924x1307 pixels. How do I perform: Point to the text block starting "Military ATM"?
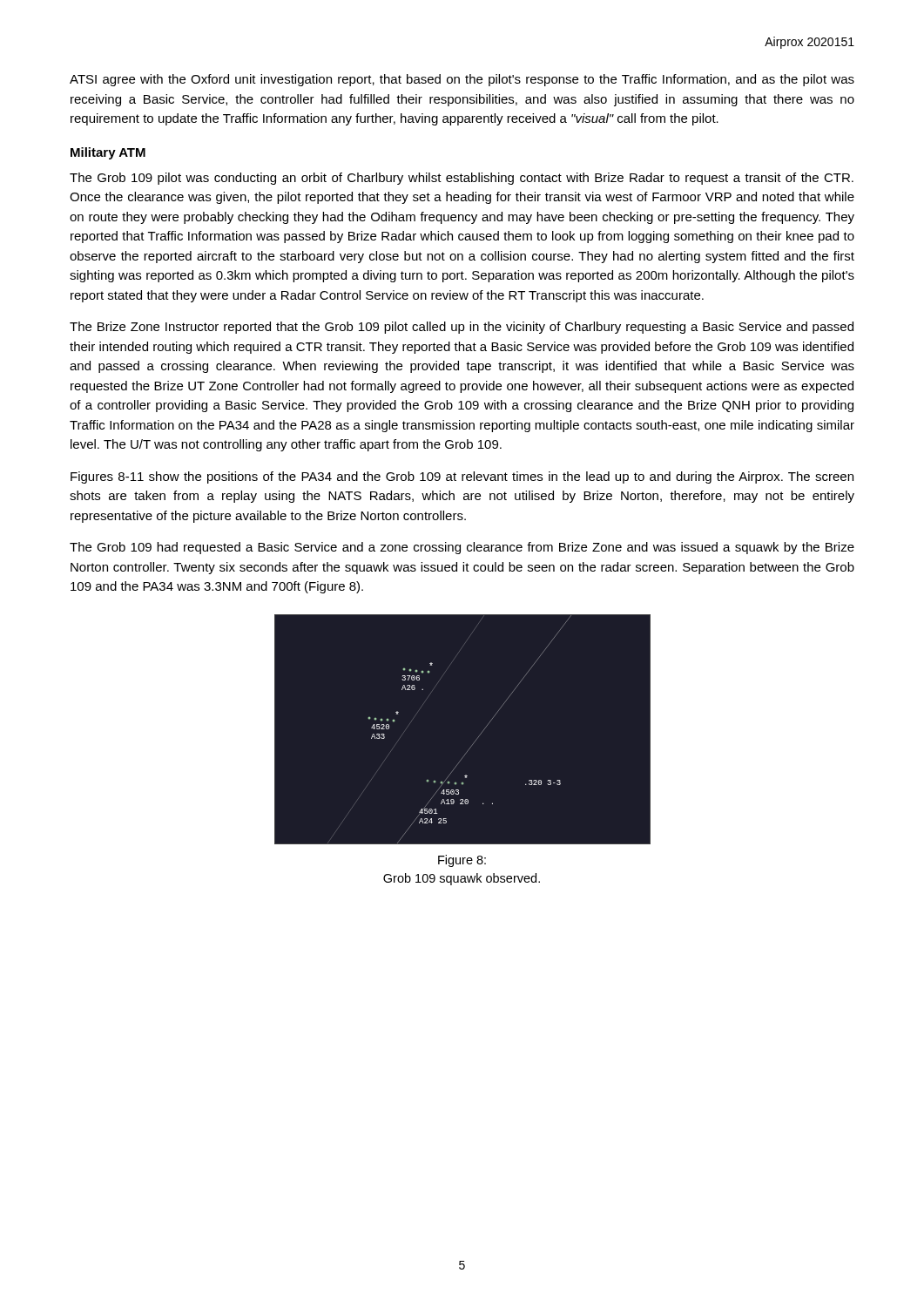(x=108, y=152)
